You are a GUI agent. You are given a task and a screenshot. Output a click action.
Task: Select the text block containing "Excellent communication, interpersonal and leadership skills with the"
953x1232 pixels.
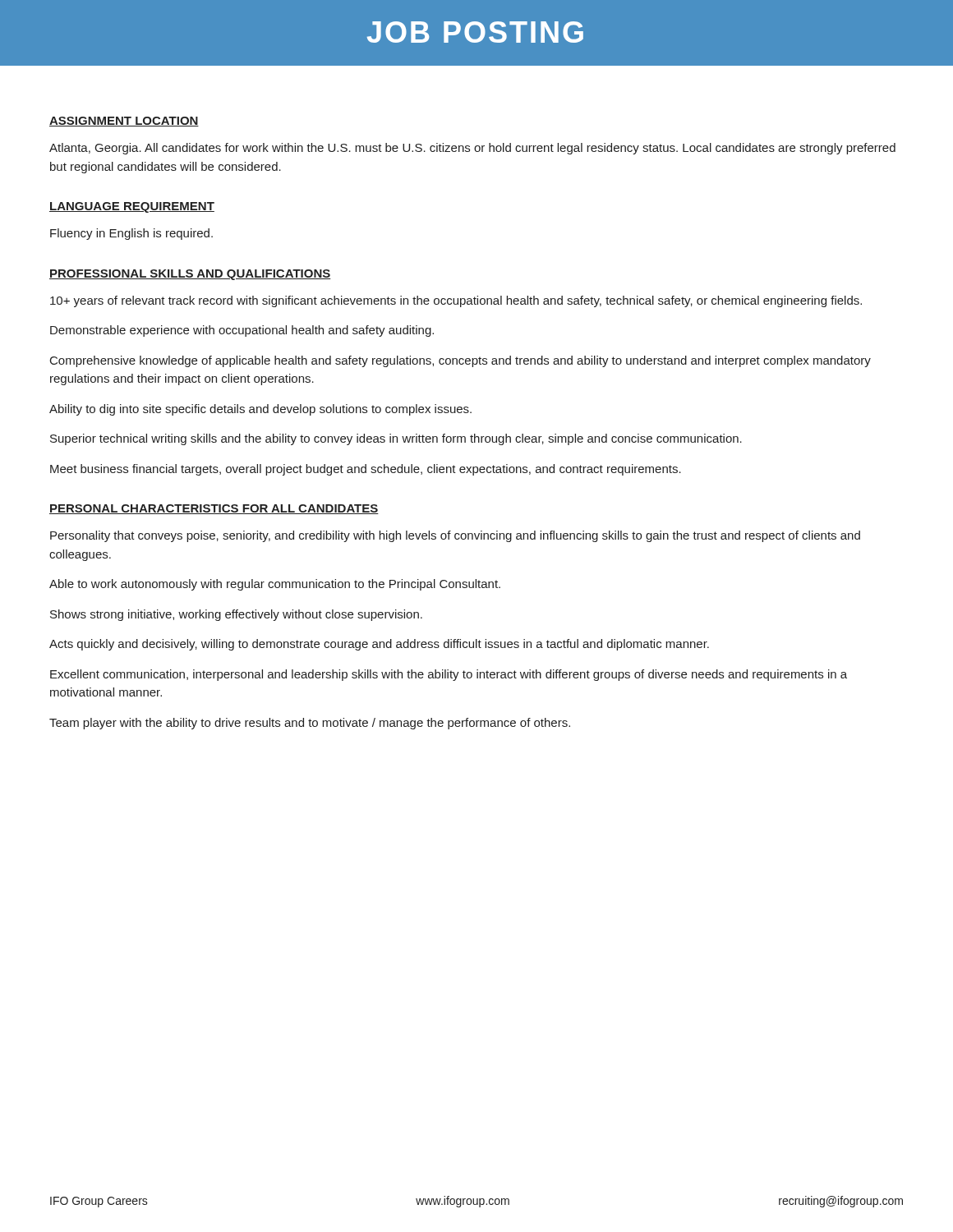point(448,683)
